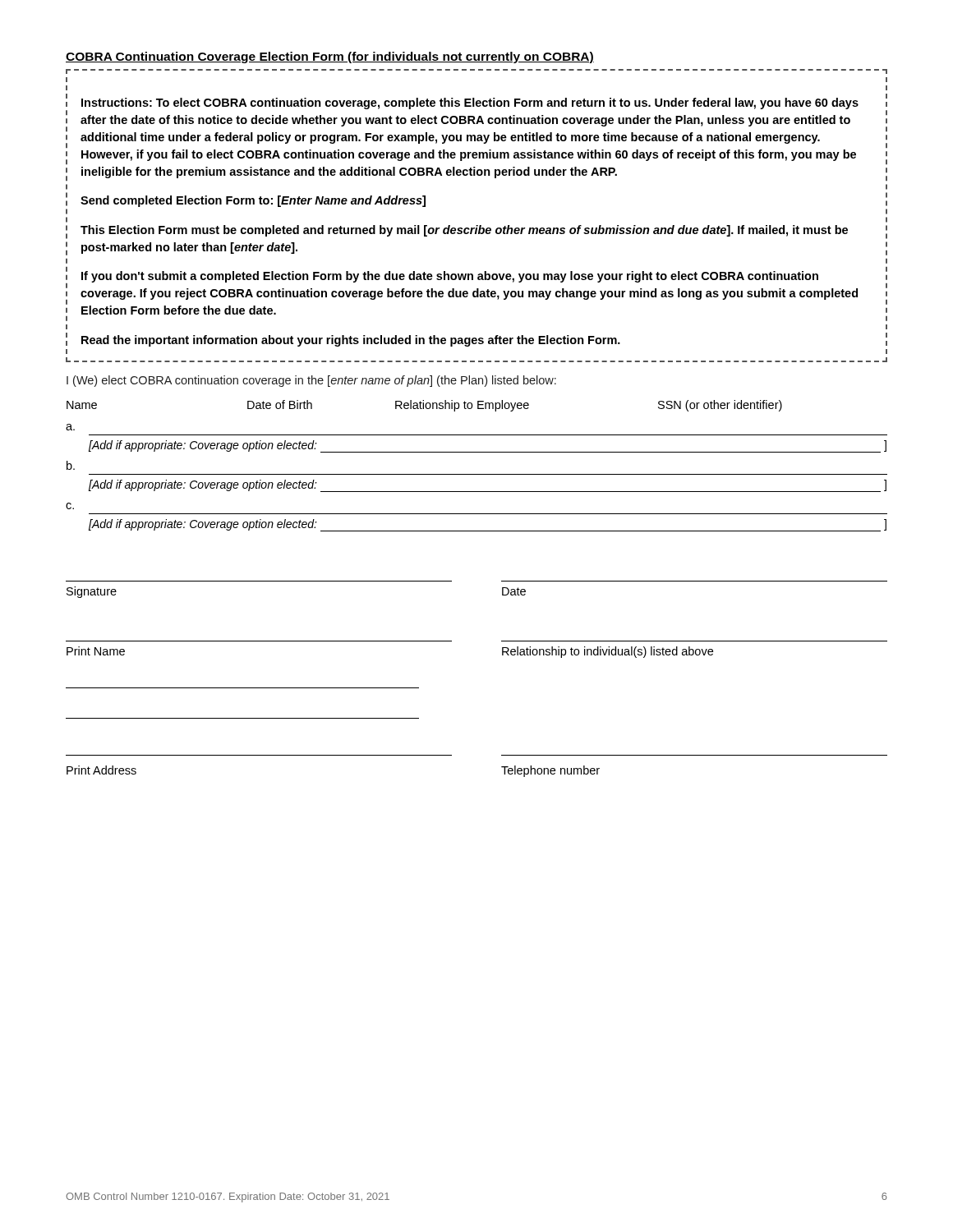Point to the text block starting "Instructions: To elect COBRA"
This screenshot has height=1232, width=953.
coord(476,221)
